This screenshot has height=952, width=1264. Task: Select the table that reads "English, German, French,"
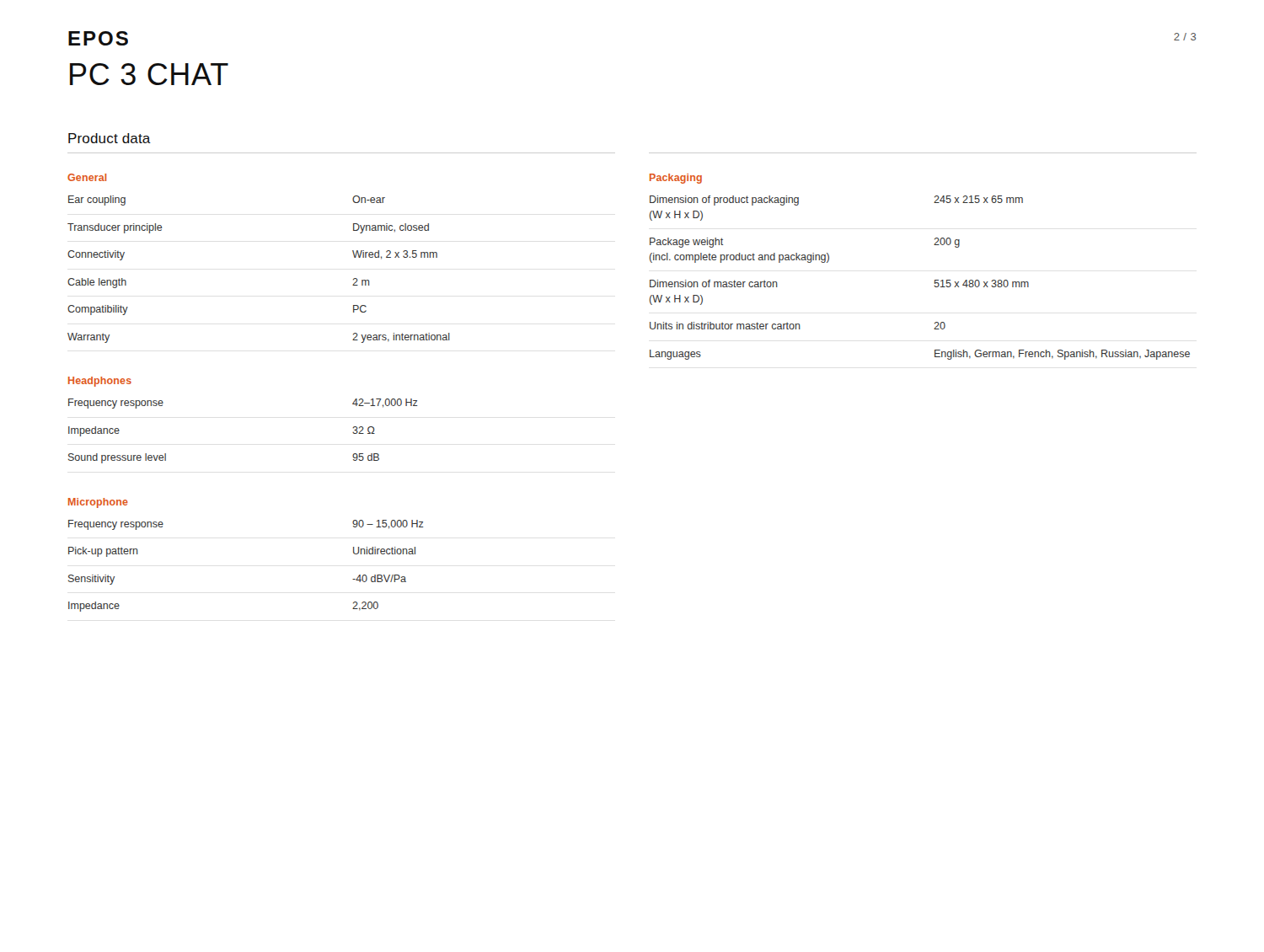click(923, 267)
